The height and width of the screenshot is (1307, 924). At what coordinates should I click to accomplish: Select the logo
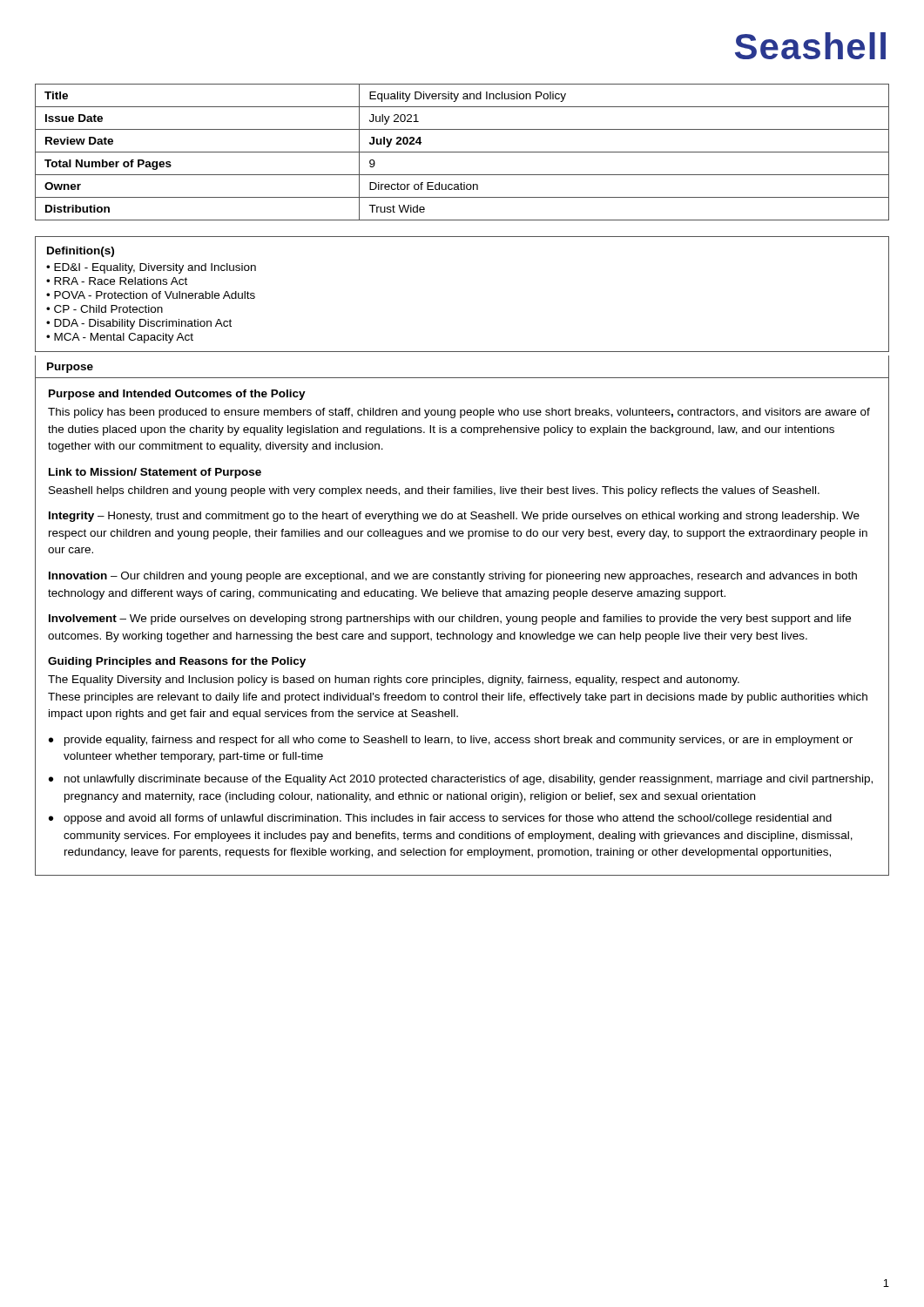pyautogui.click(x=462, y=47)
